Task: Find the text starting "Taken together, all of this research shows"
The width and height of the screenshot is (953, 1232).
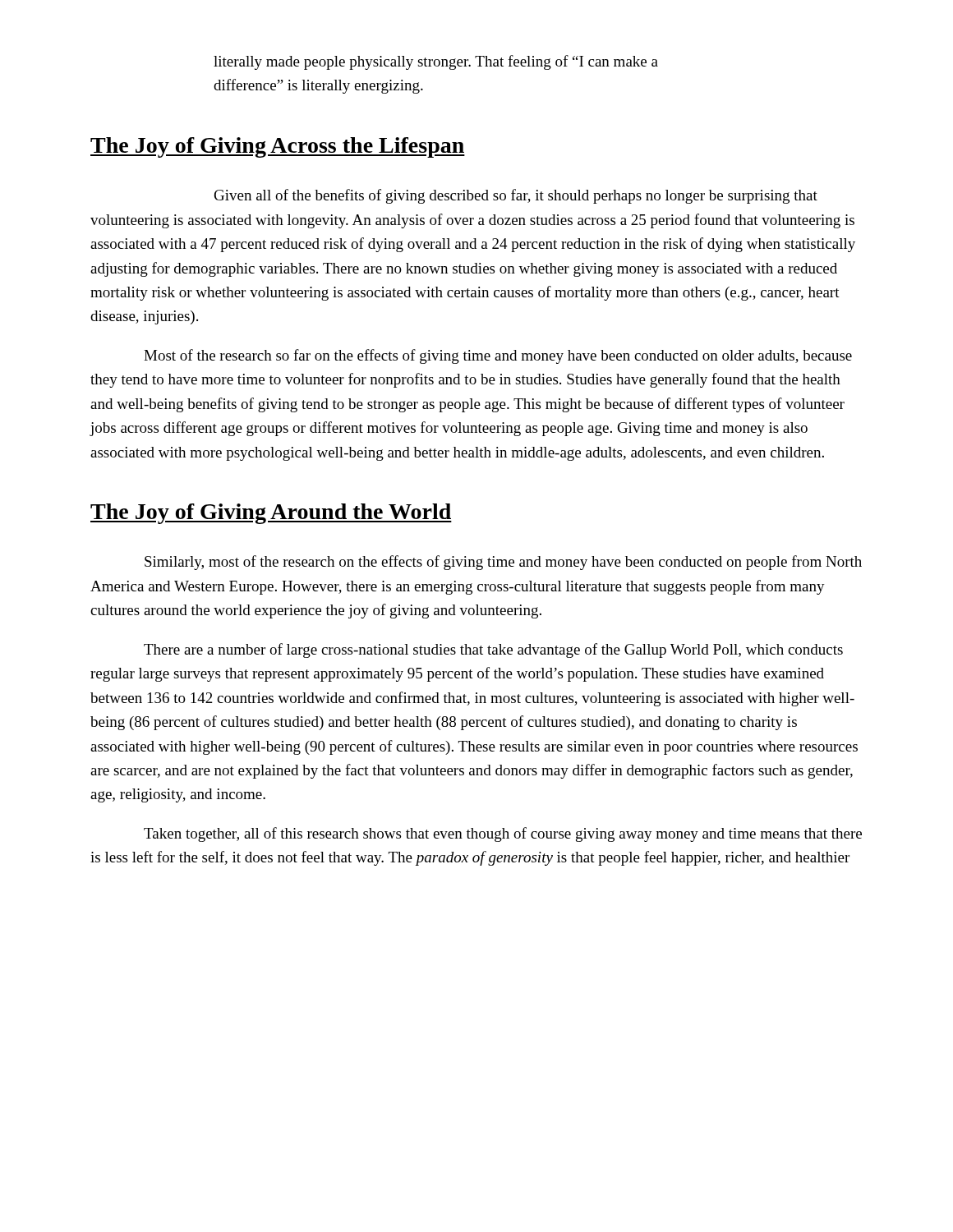Action: (476, 845)
